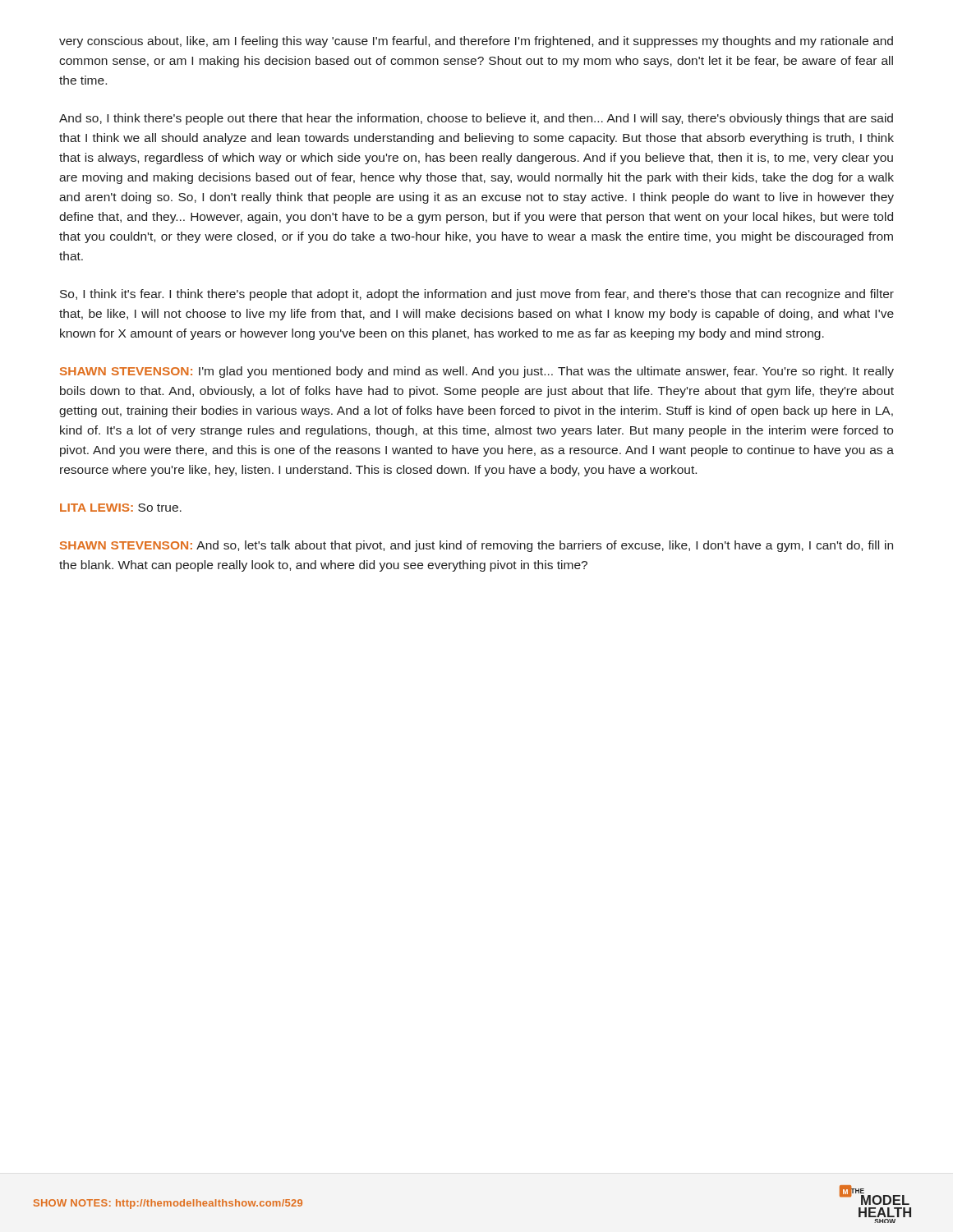Navigate to the text starting "LITA LEWIS: So true."

(121, 507)
